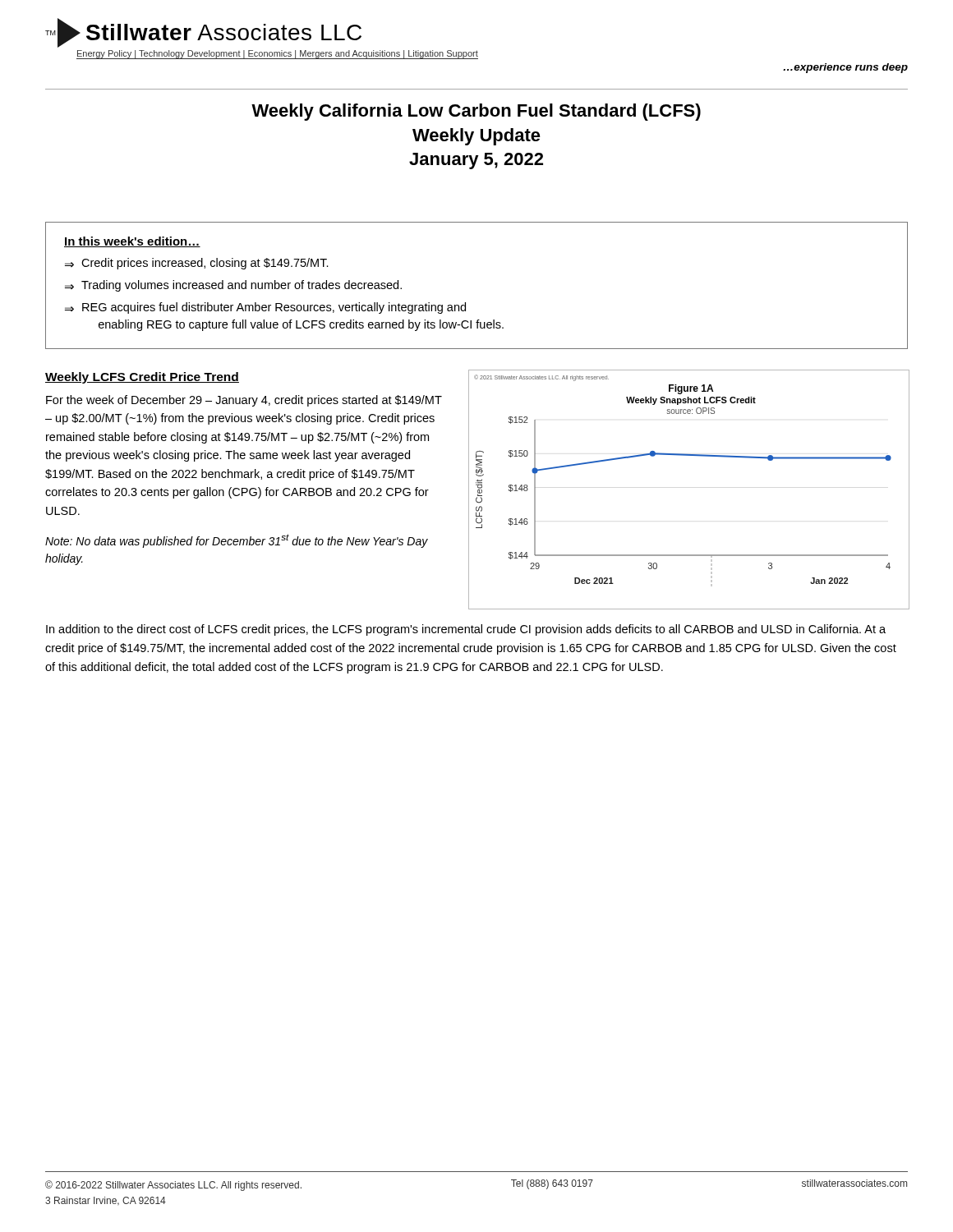Click on the element starting "⇒ REG acquires"

(x=284, y=316)
